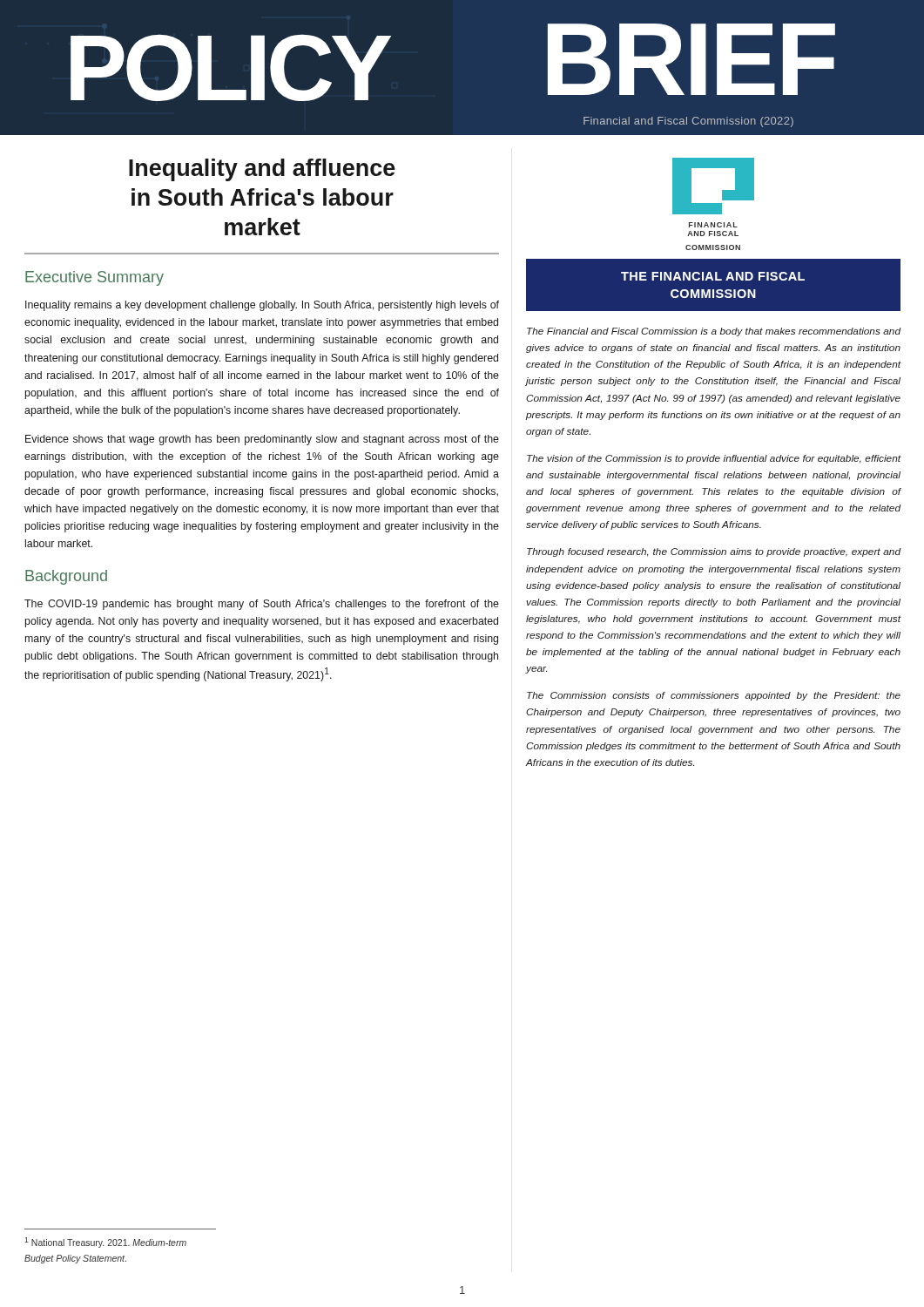
Task: Click the passage that begins "Inequality remains a key development"
Action: (x=262, y=358)
